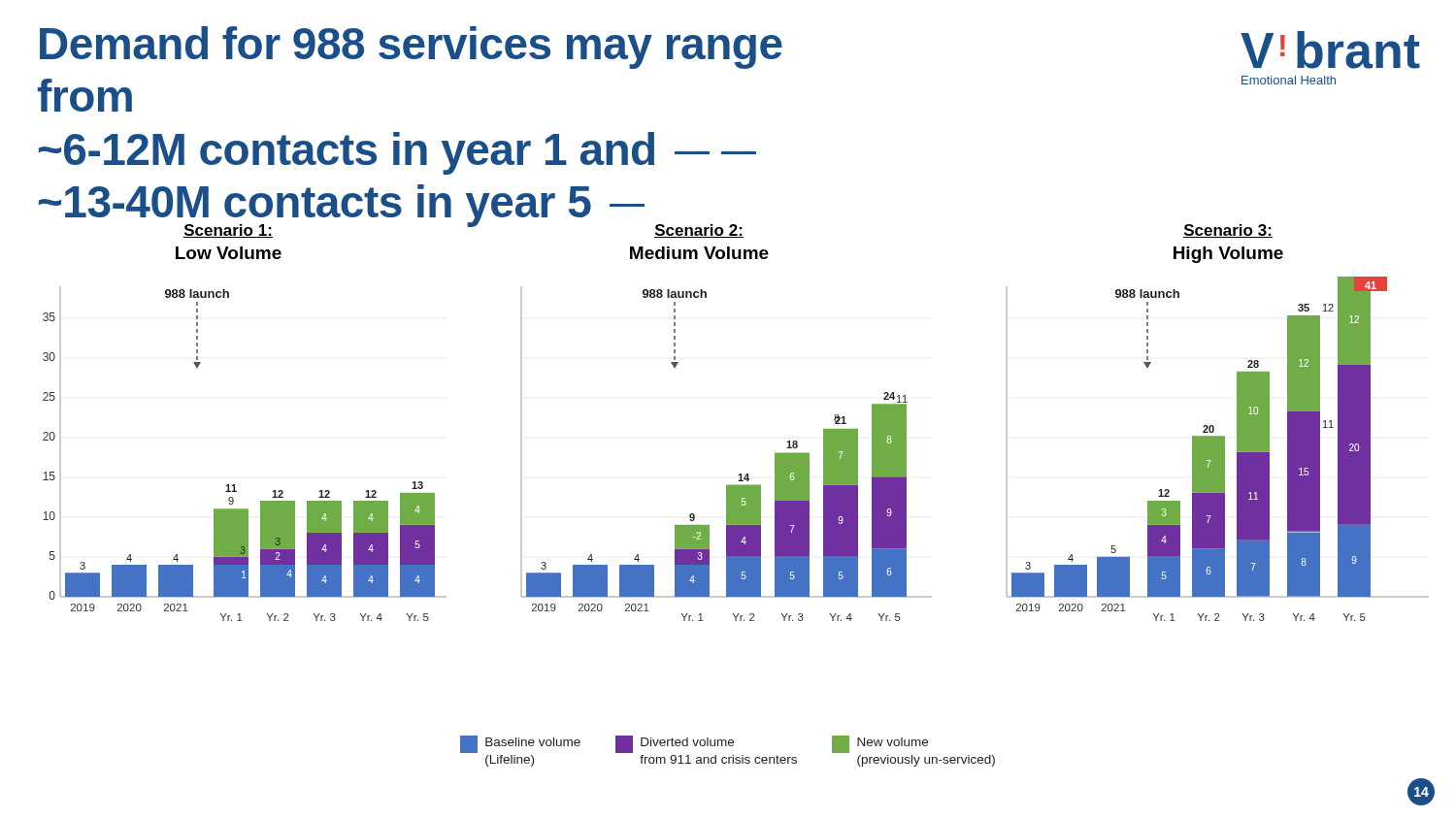Point to the text block starting "Scenario 2: Medium Volume"
Image resolution: width=1456 pixels, height=819 pixels.
tap(699, 243)
